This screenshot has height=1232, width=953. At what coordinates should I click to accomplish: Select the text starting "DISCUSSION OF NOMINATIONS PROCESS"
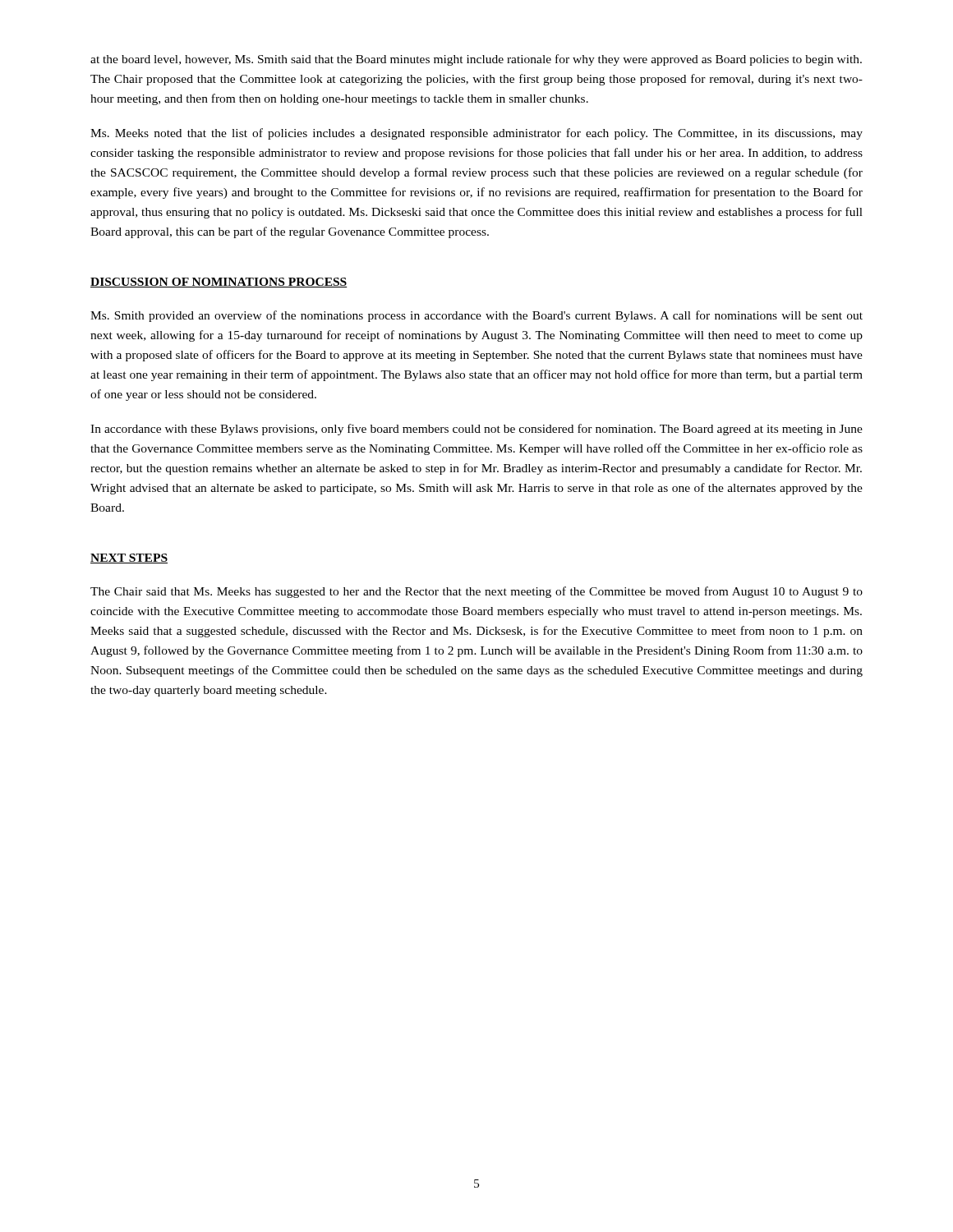[x=219, y=281]
